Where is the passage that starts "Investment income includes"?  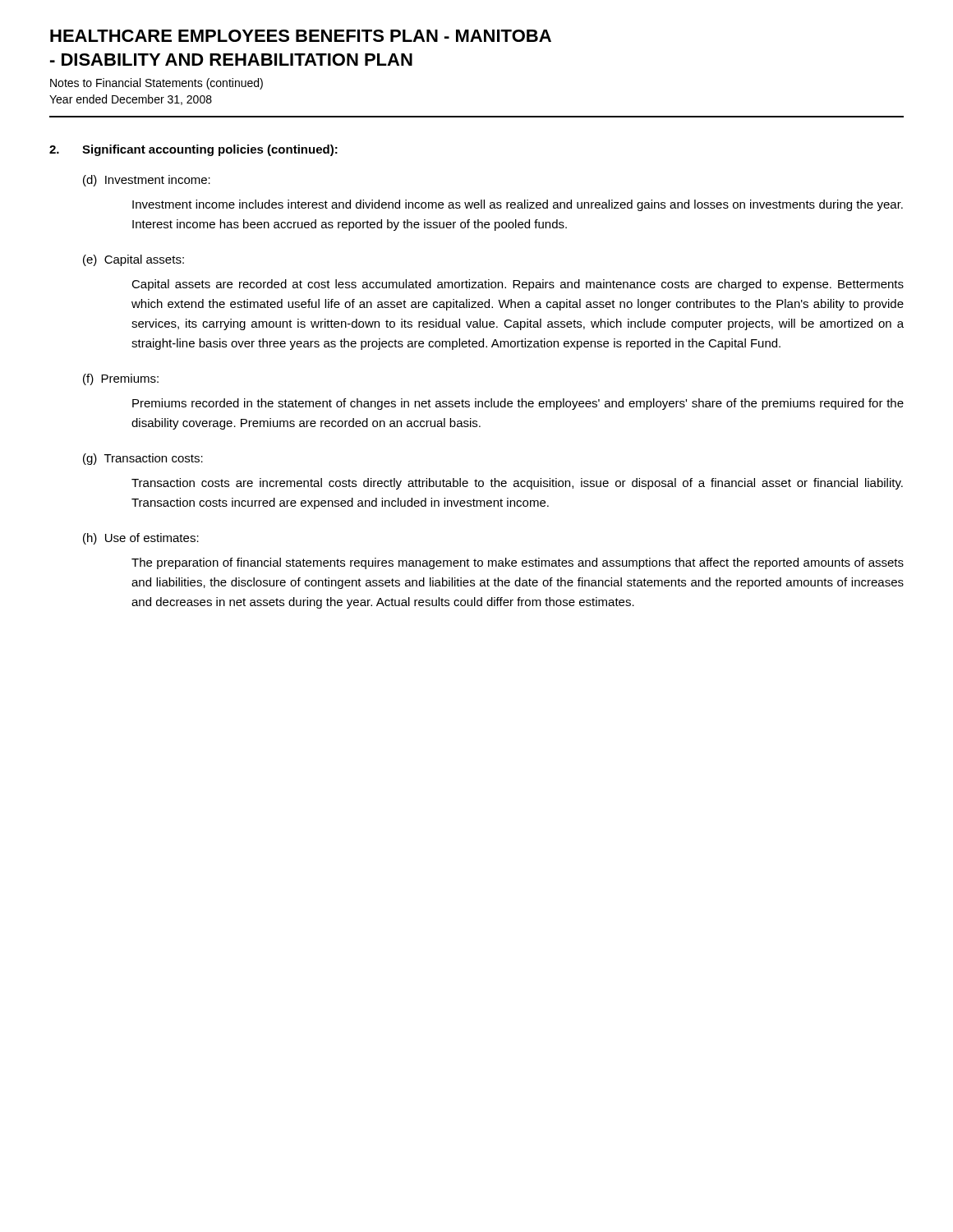coord(518,214)
